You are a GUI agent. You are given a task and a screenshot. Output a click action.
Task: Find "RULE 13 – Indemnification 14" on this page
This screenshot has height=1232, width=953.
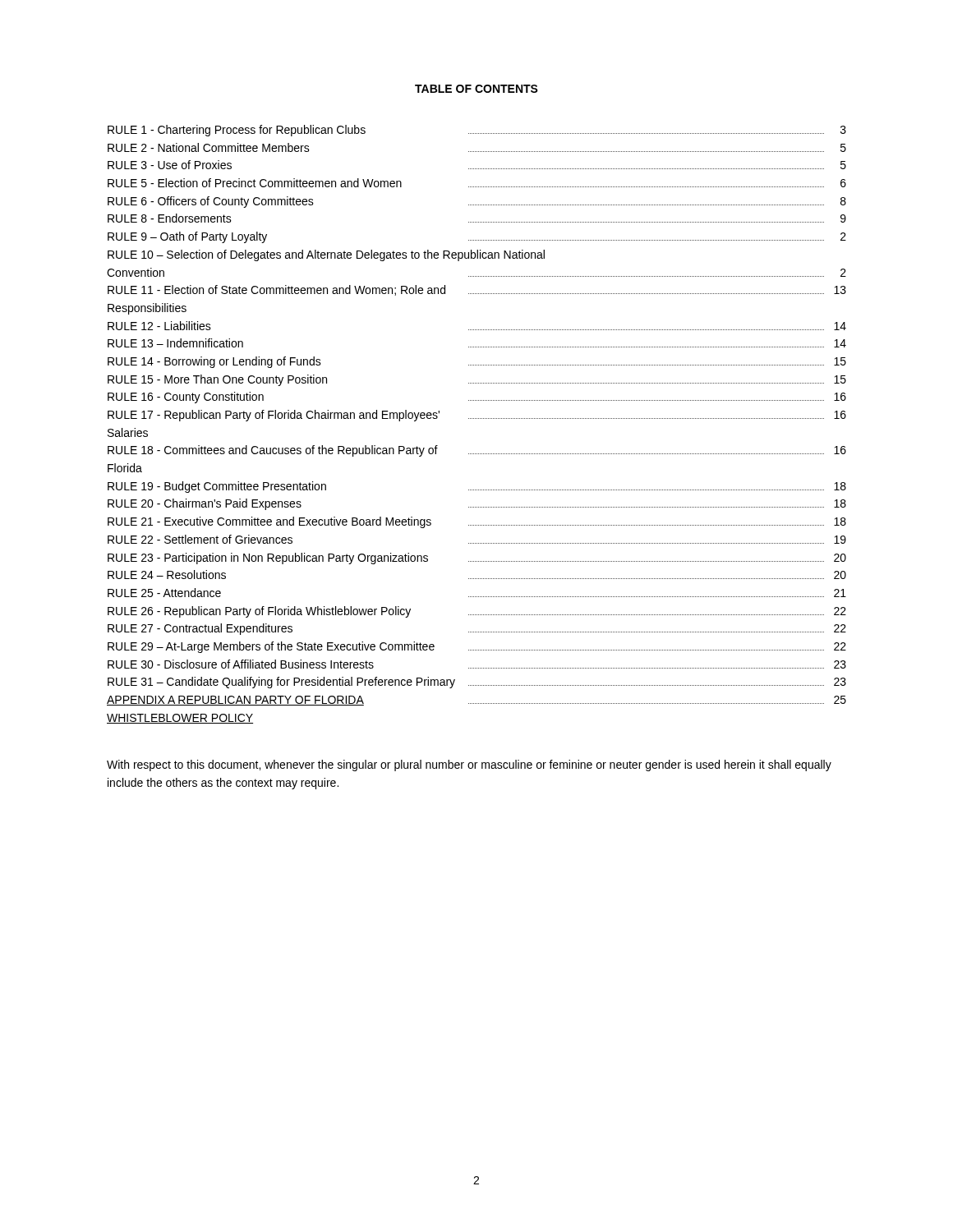pyautogui.click(x=476, y=344)
